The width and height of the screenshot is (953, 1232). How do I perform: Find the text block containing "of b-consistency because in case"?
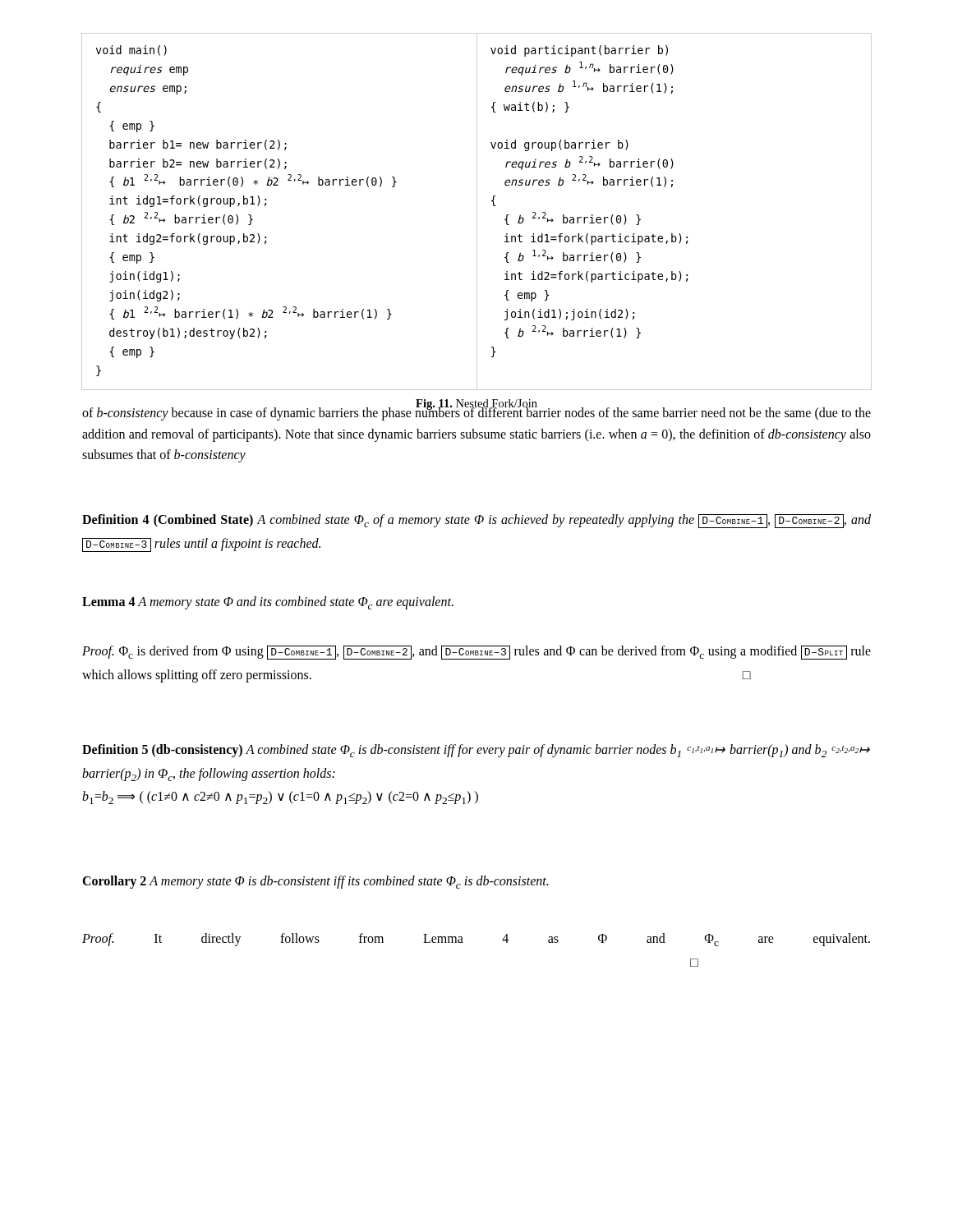(476, 434)
